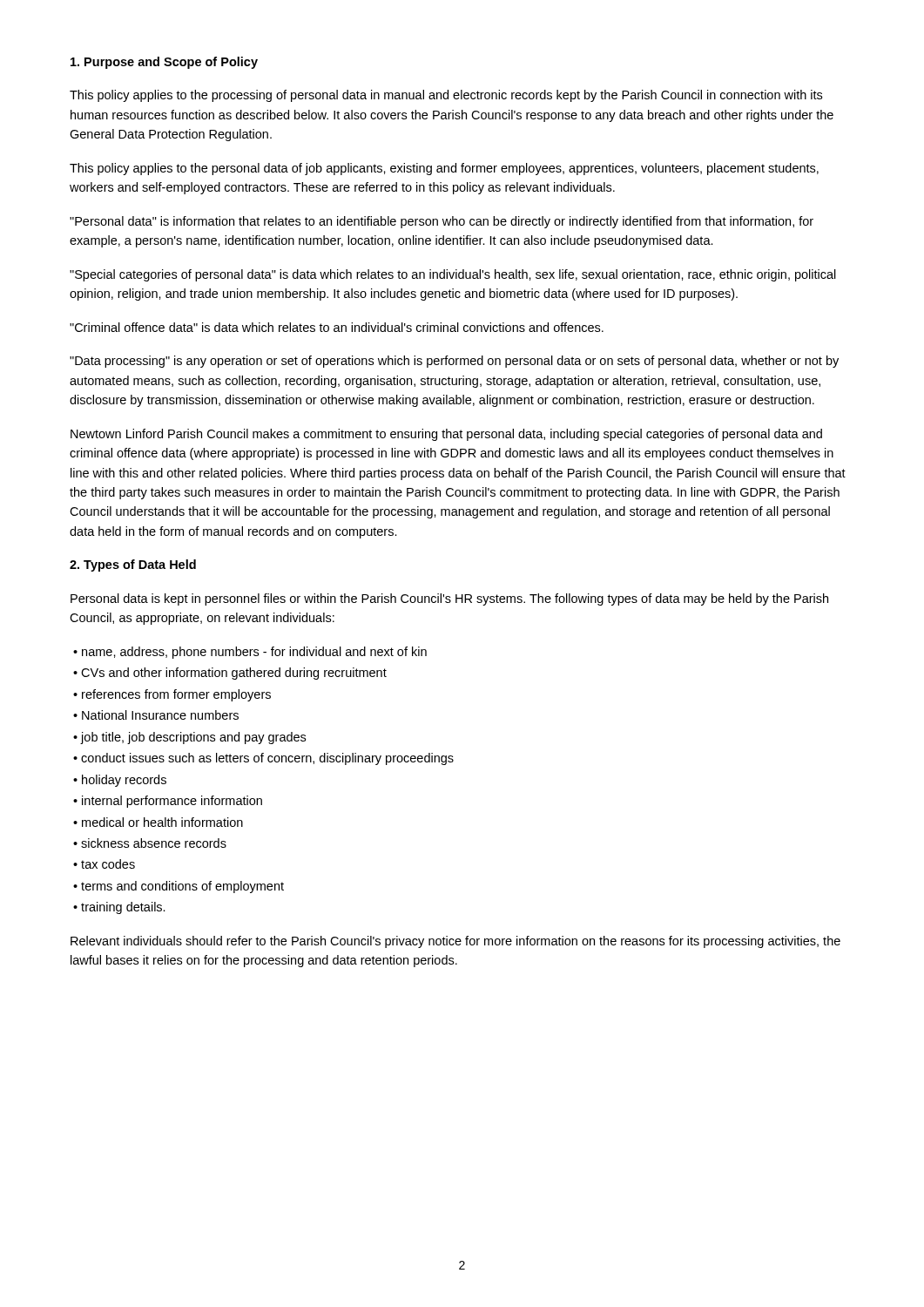Find the list item that says "• conduct issues such as letters"
Viewport: 924px width, 1307px height.
coord(263,758)
